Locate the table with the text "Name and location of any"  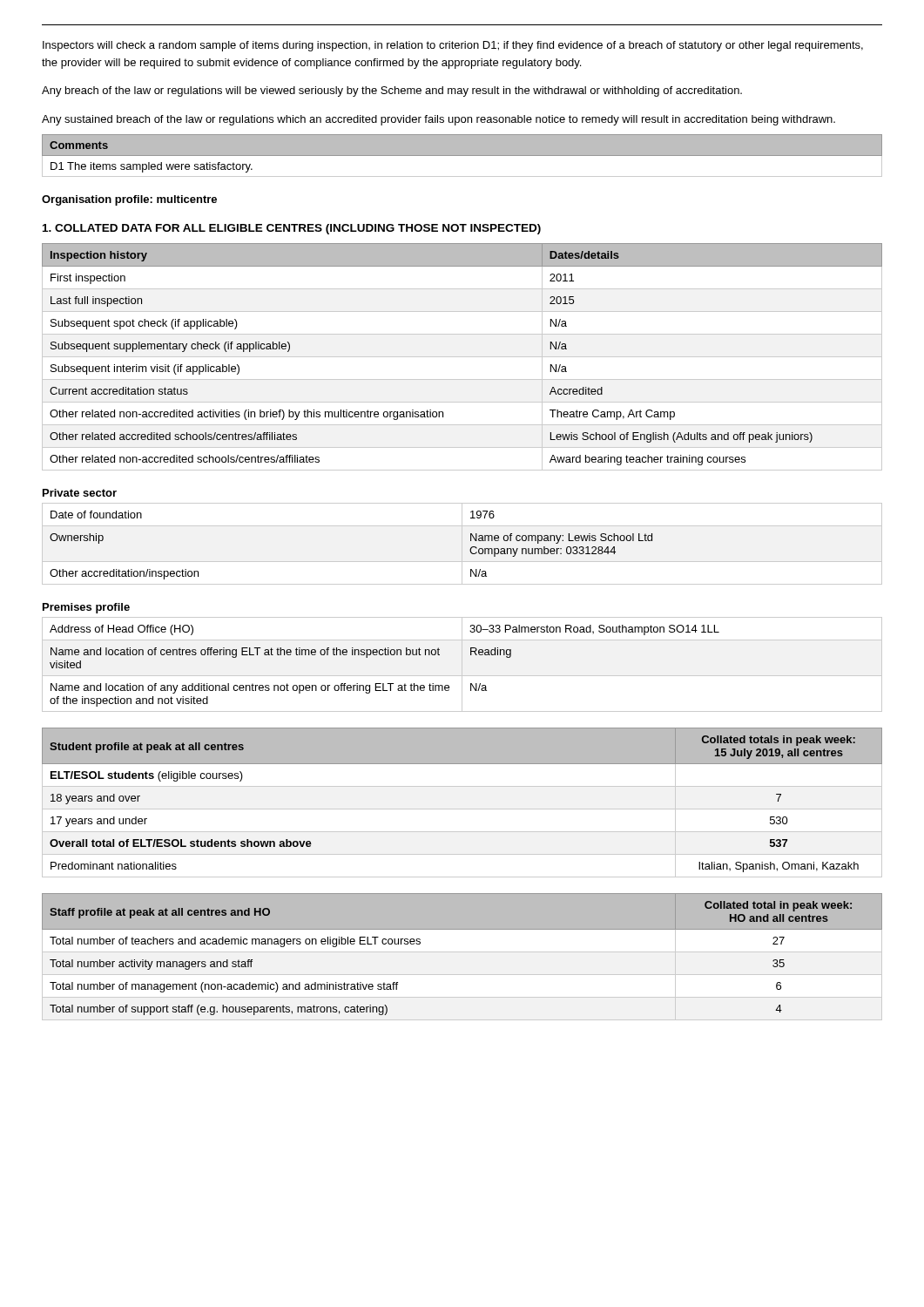click(462, 664)
